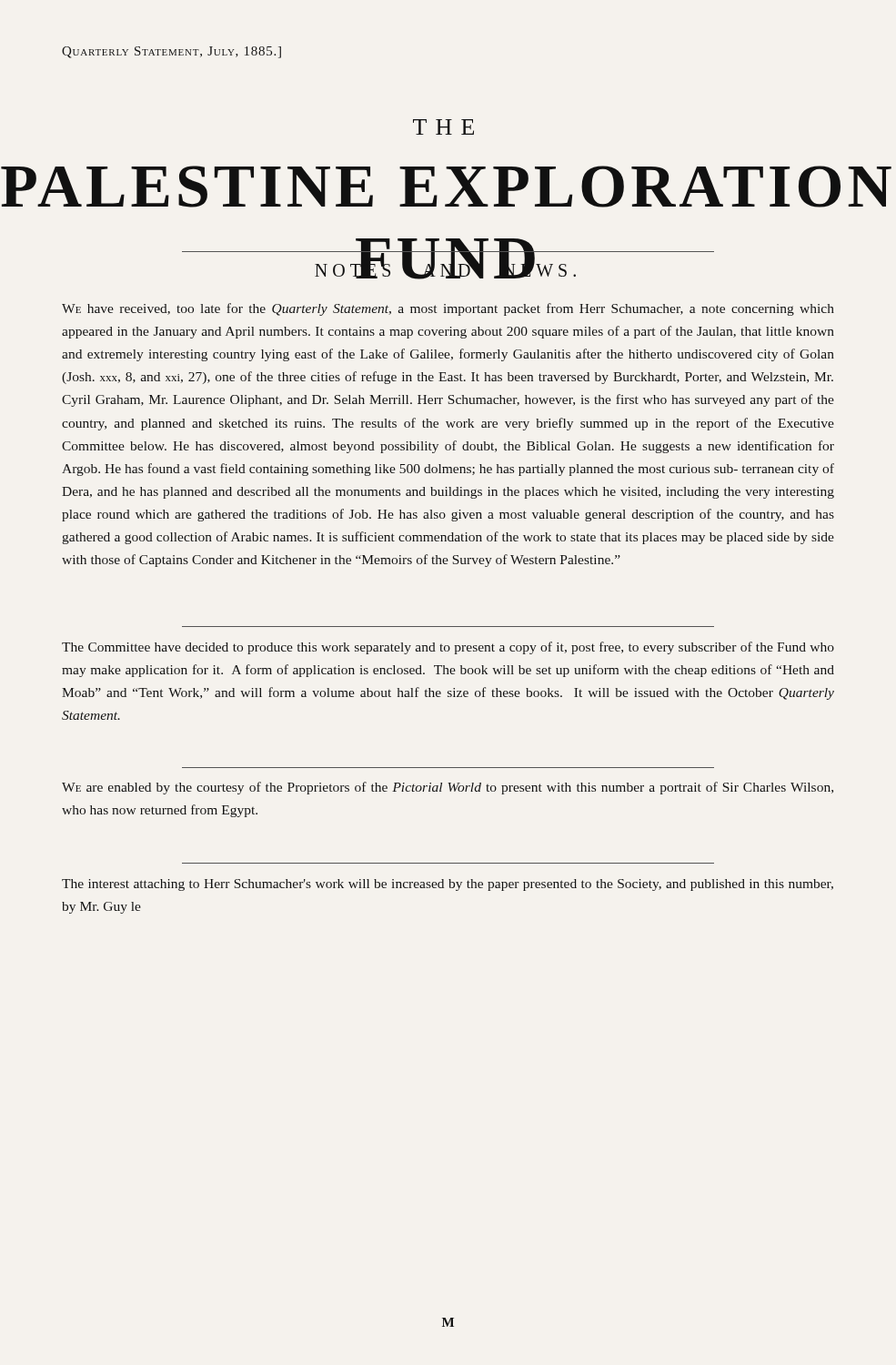The height and width of the screenshot is (1365, 896).
Task: Find the text block containing "The Committee have decided to produce this work"
Action: point(448,681)
